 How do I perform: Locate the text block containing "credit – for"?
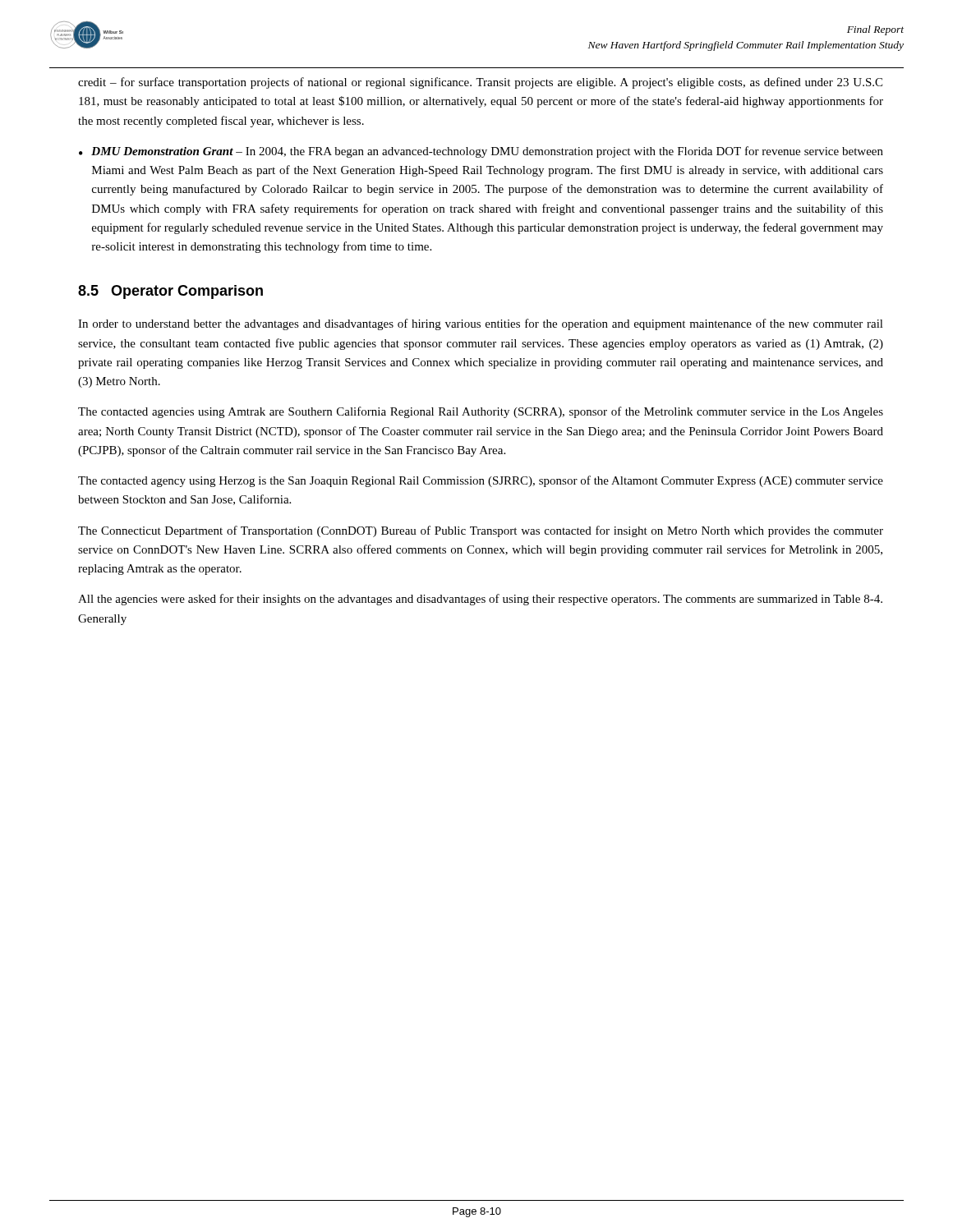(x=481, y=101)
